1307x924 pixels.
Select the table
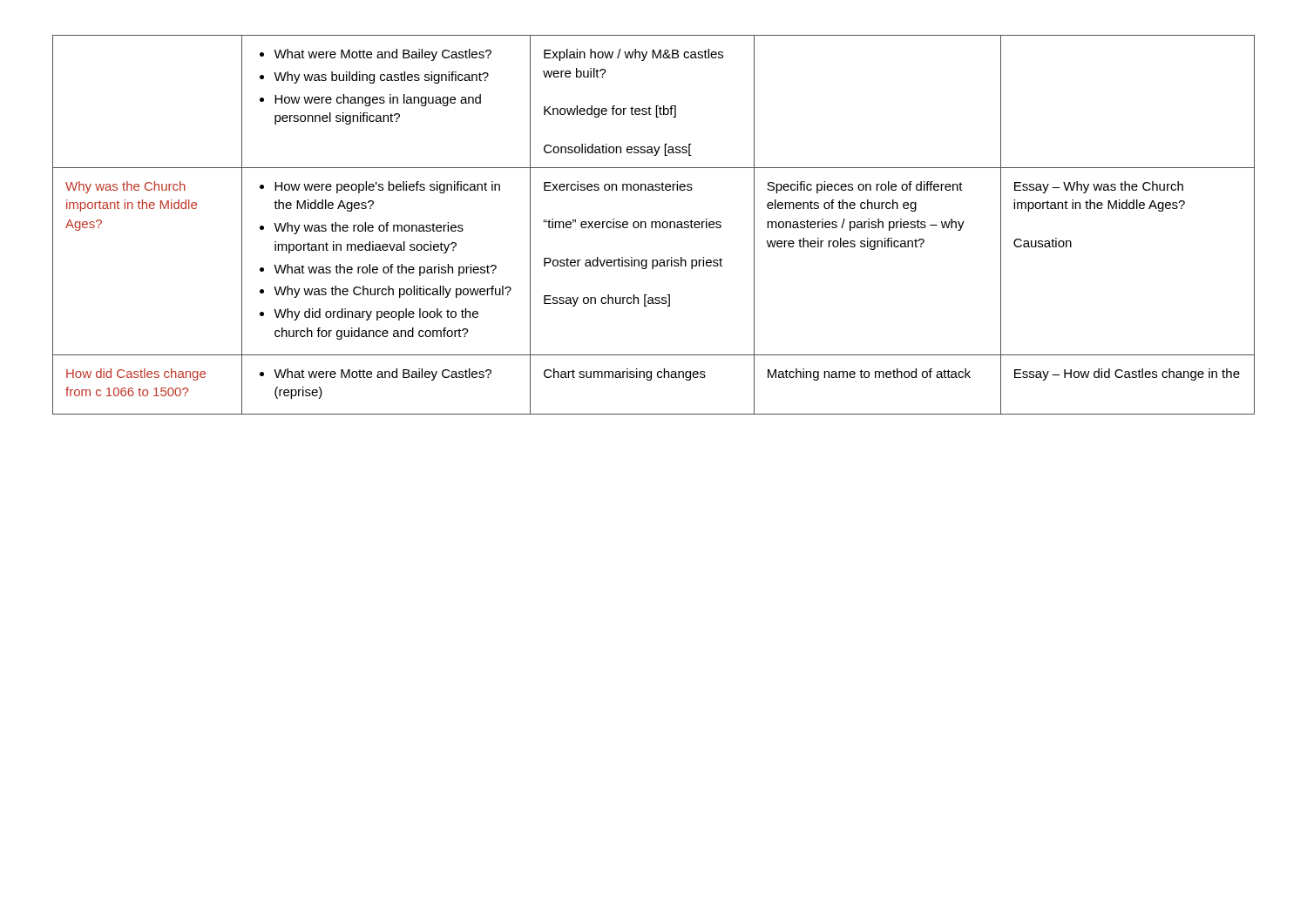654,225
